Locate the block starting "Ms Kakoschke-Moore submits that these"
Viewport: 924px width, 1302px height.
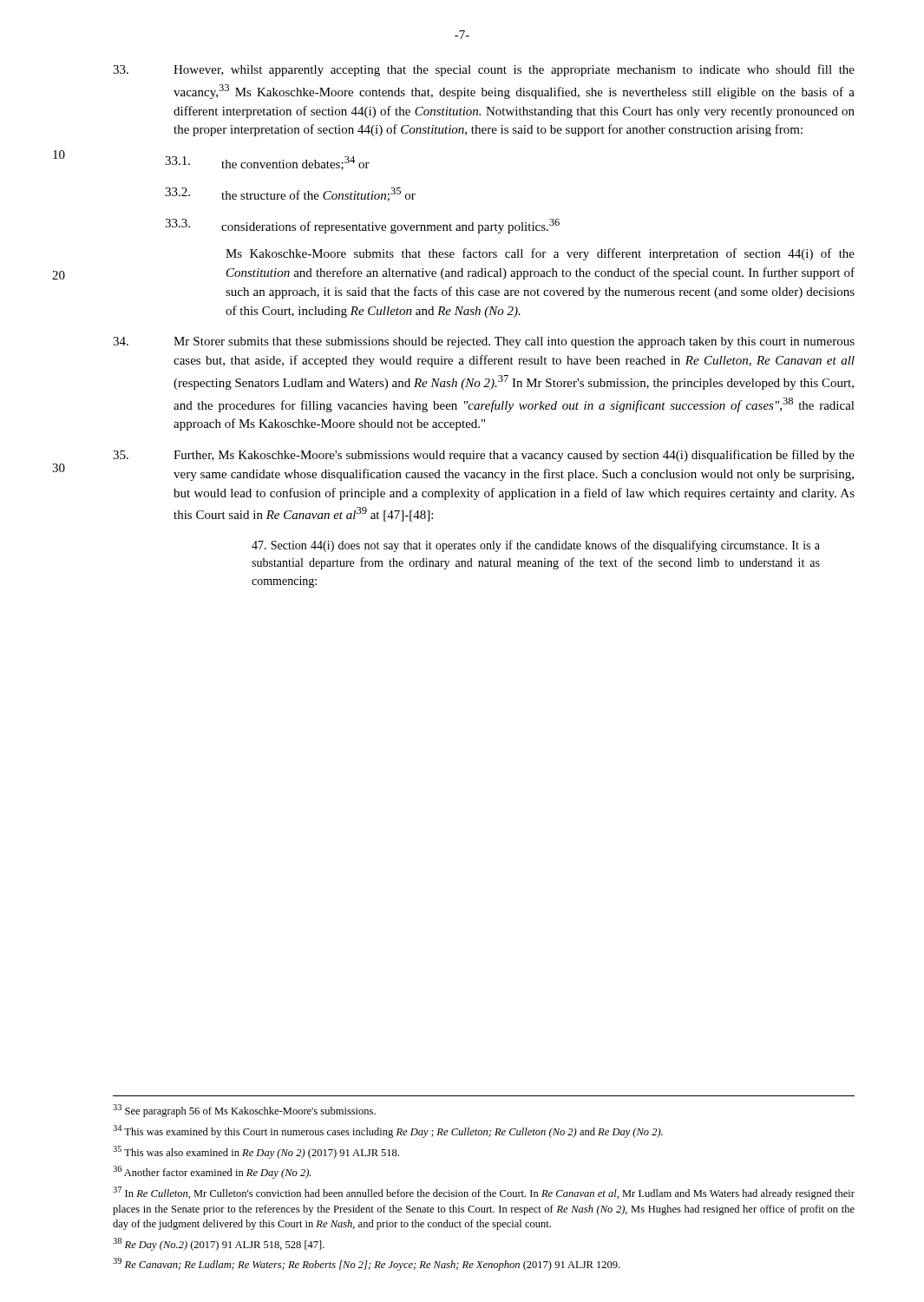pos(540,283)
